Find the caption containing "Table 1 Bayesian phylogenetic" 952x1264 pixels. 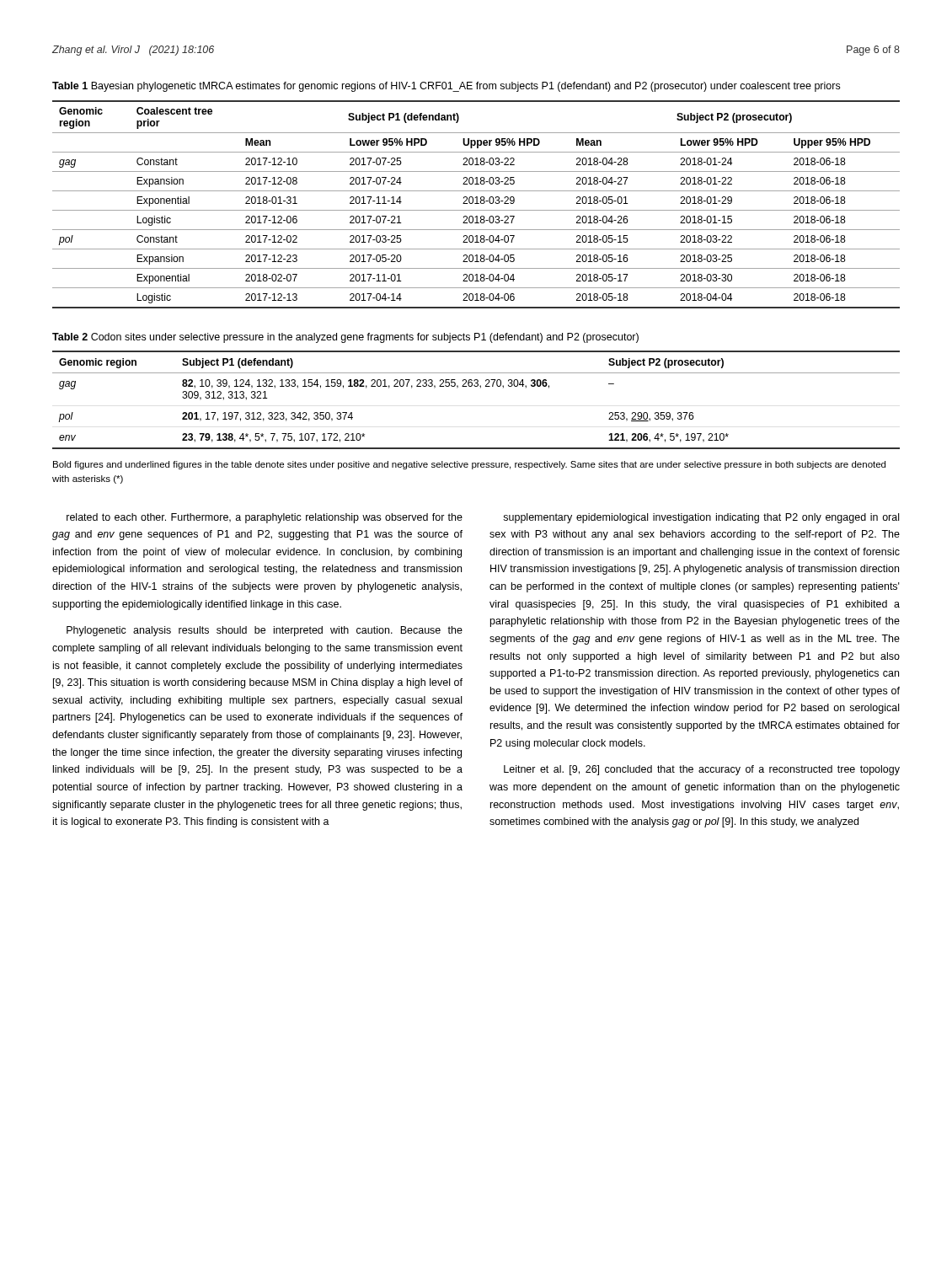point(446,86)
